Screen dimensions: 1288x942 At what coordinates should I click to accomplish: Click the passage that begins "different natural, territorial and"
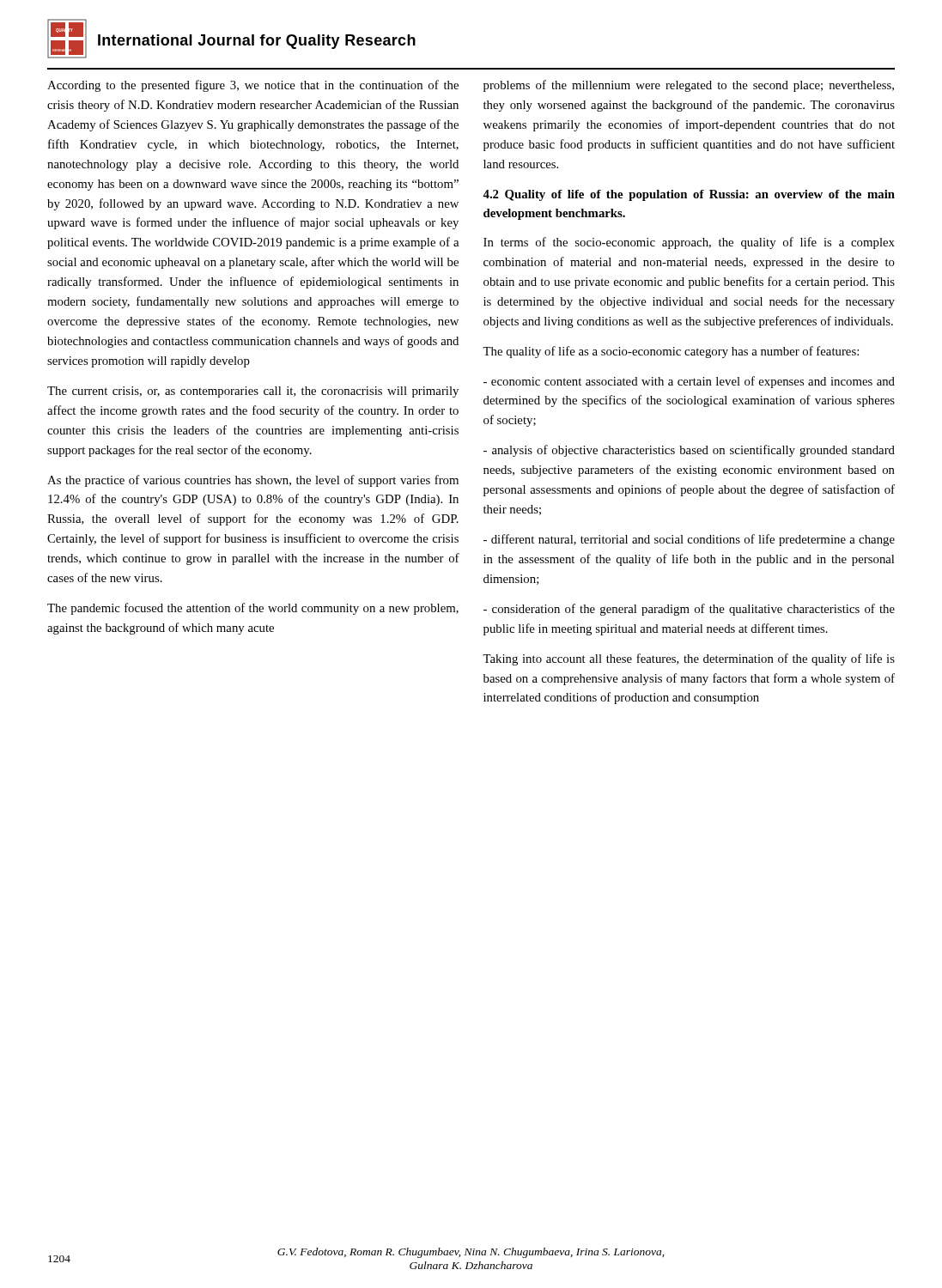point(689,559)
